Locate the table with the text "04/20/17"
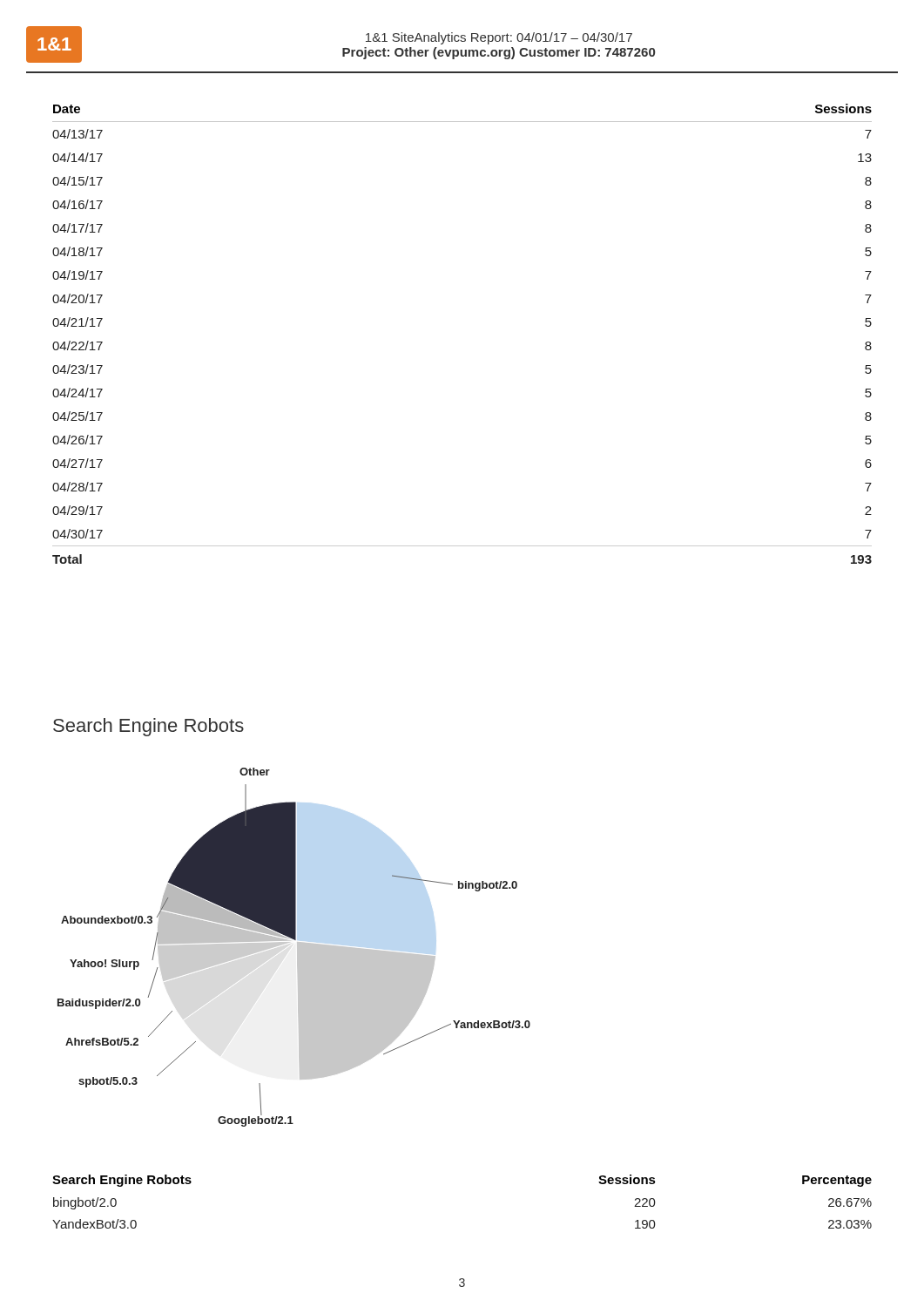Image resolution: width=924 pixels, height=1307 pixels. 462,333
